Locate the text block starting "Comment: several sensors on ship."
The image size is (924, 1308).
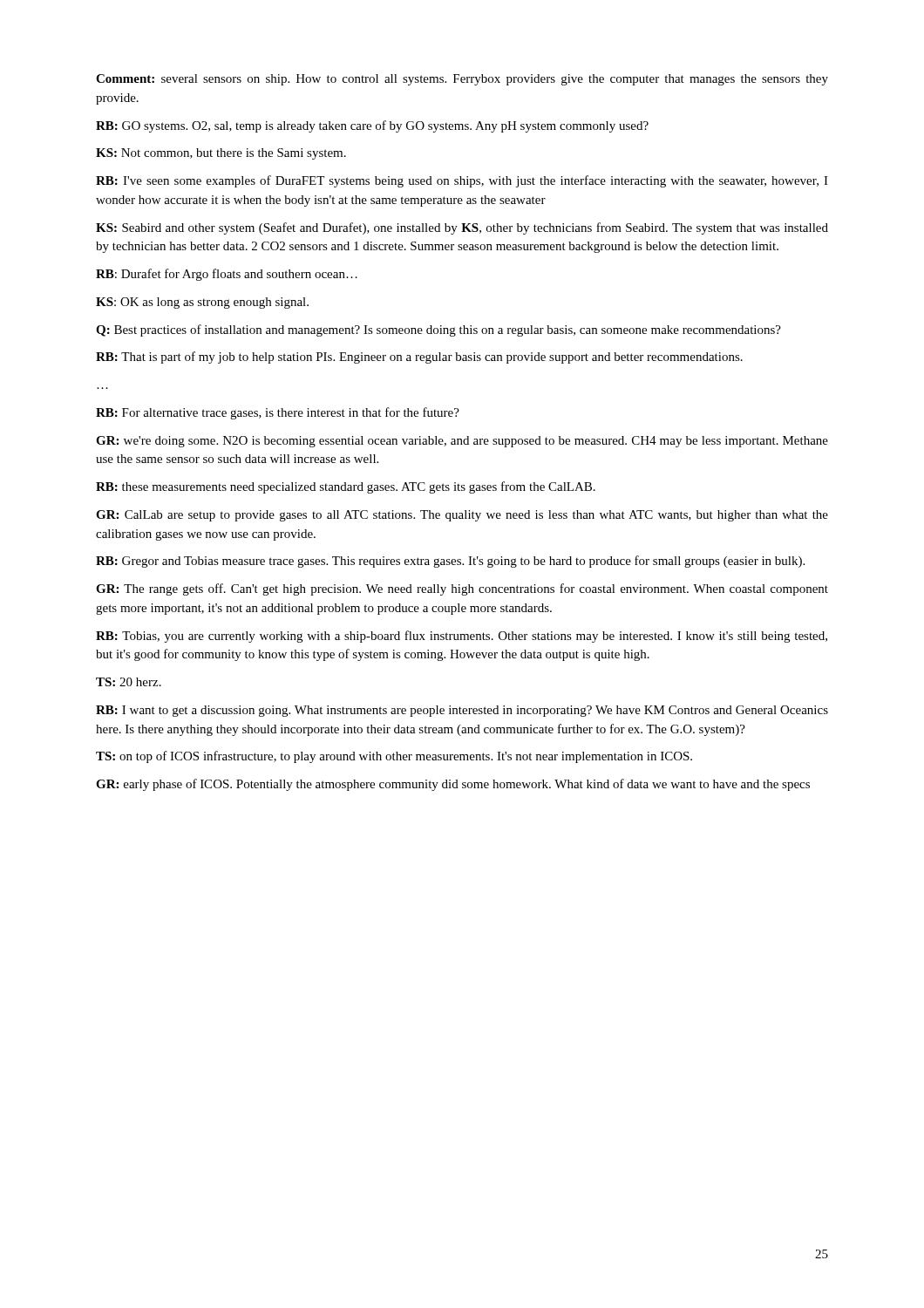pos(462,88)
